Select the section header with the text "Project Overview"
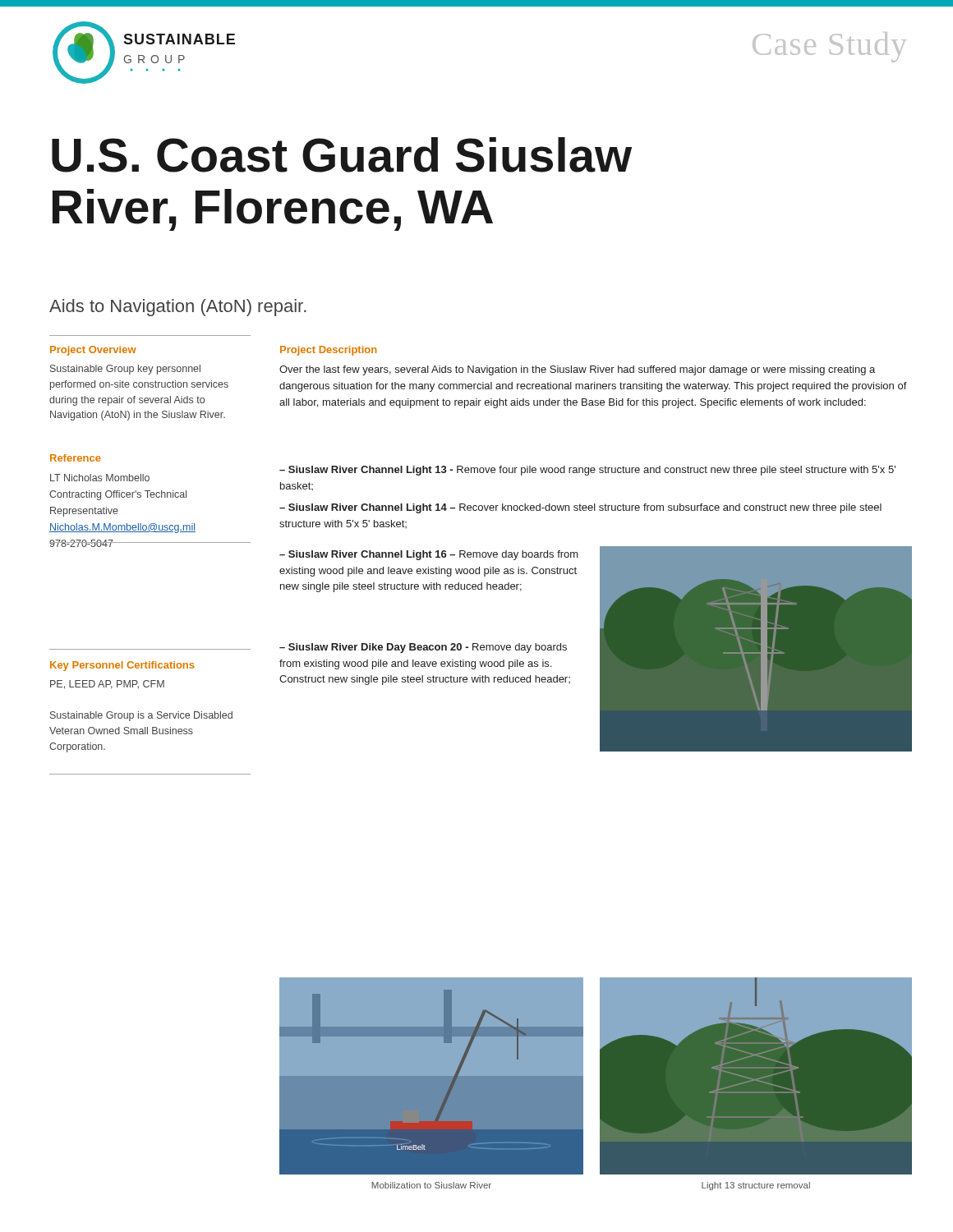 (93, 350)
